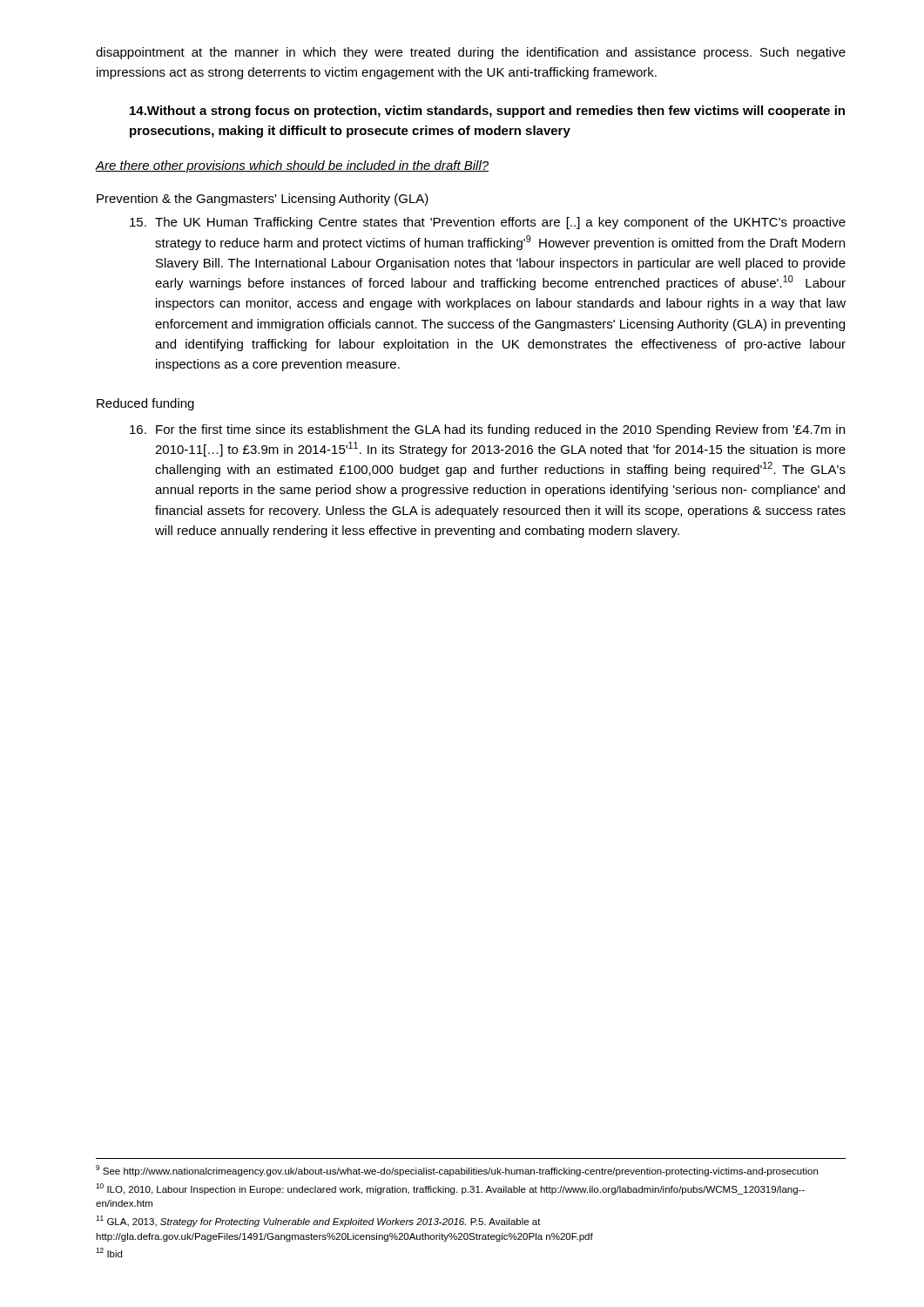Viewport: 924px width, 1307px height.
Task: Find the passage starting "12 Ibid"
Action: pos(109,1253)
